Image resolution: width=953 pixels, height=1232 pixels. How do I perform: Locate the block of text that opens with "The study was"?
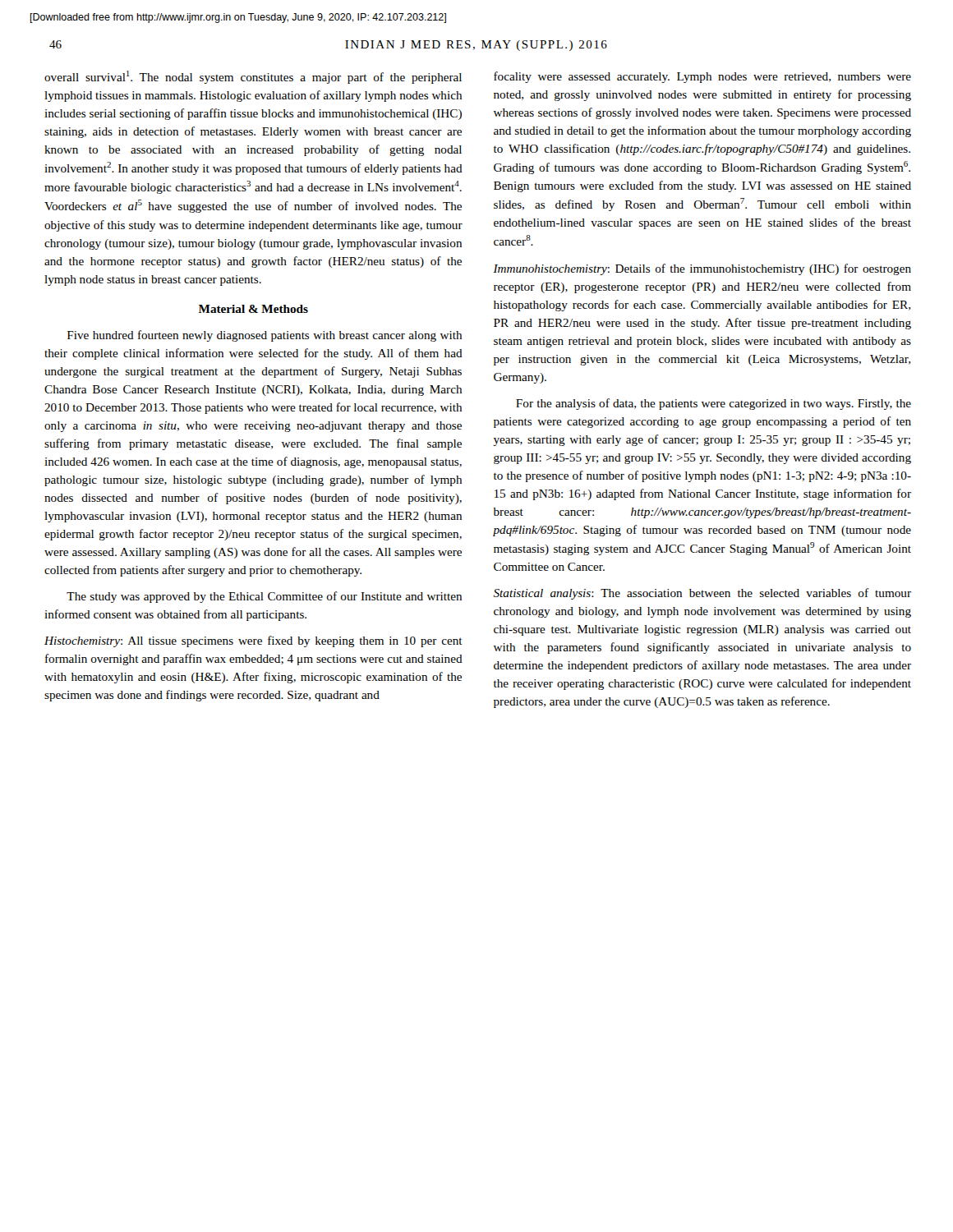coord(253,605)
